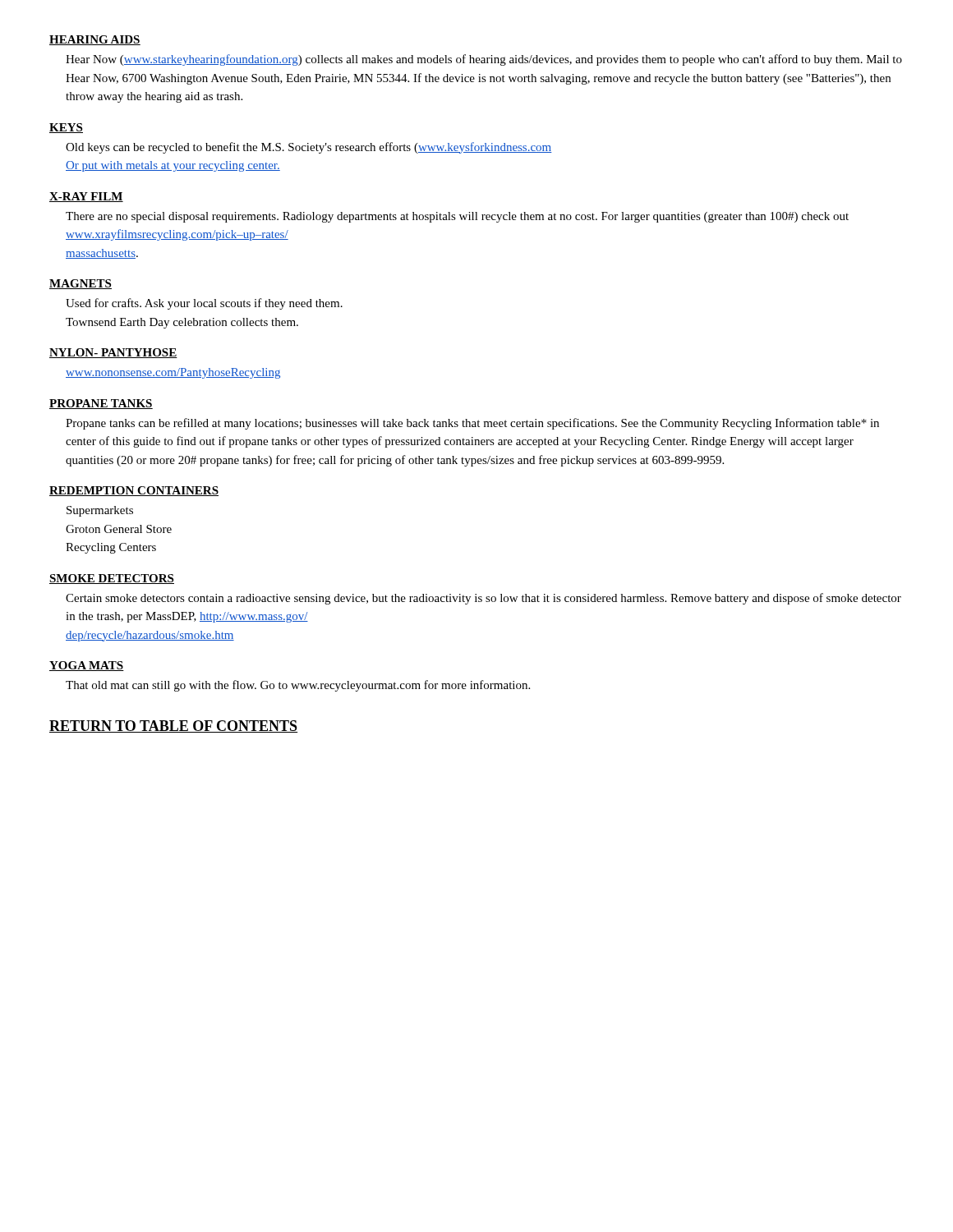Screen dimensions: 1232x953
Task: Find the text block that reads "Old keys can be recycled to benefit"
Action: [309, 156]
